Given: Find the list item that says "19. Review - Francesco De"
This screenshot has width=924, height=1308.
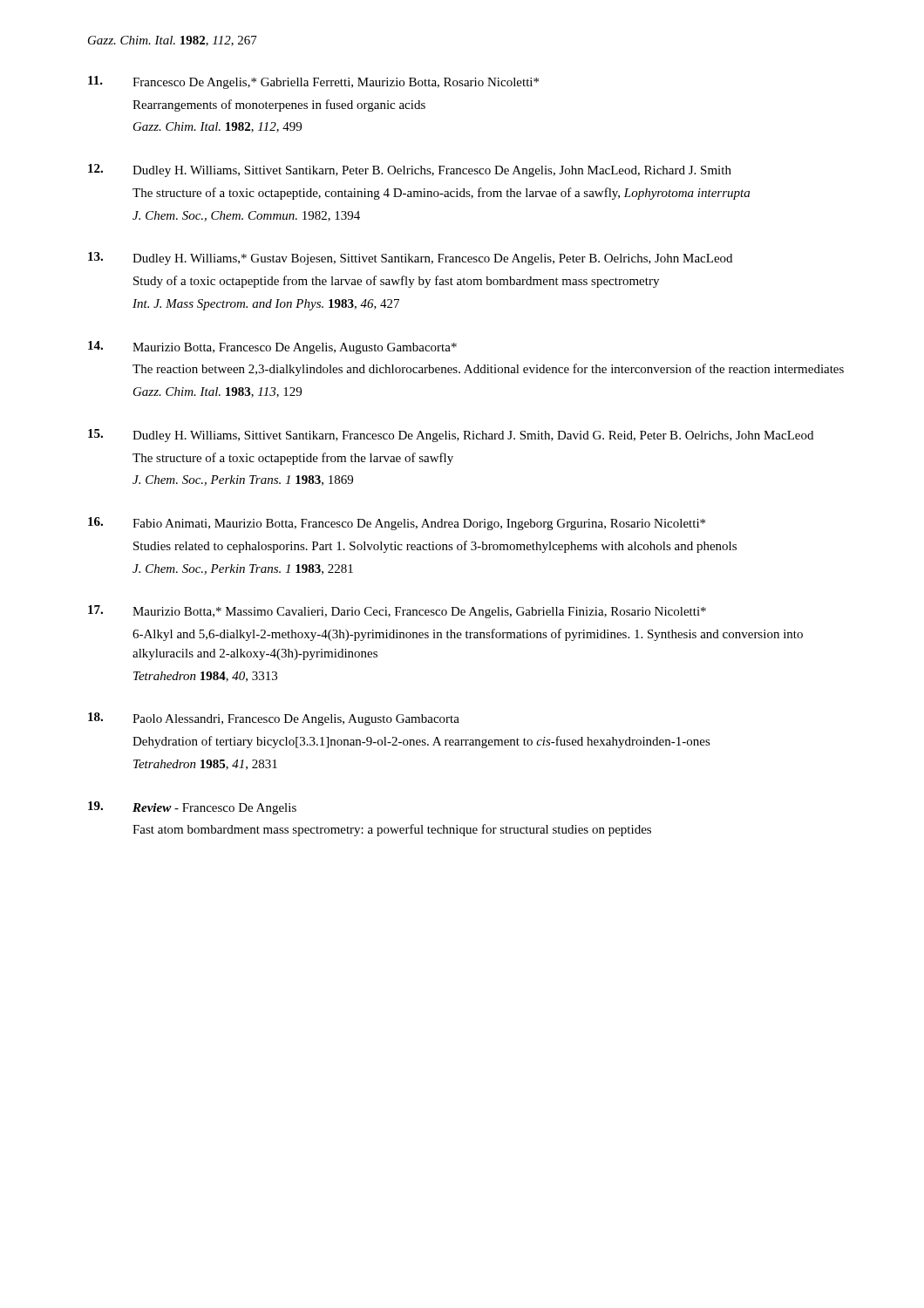Looking at the screenshot, I should pyautogui.click(x=471, y=821).
